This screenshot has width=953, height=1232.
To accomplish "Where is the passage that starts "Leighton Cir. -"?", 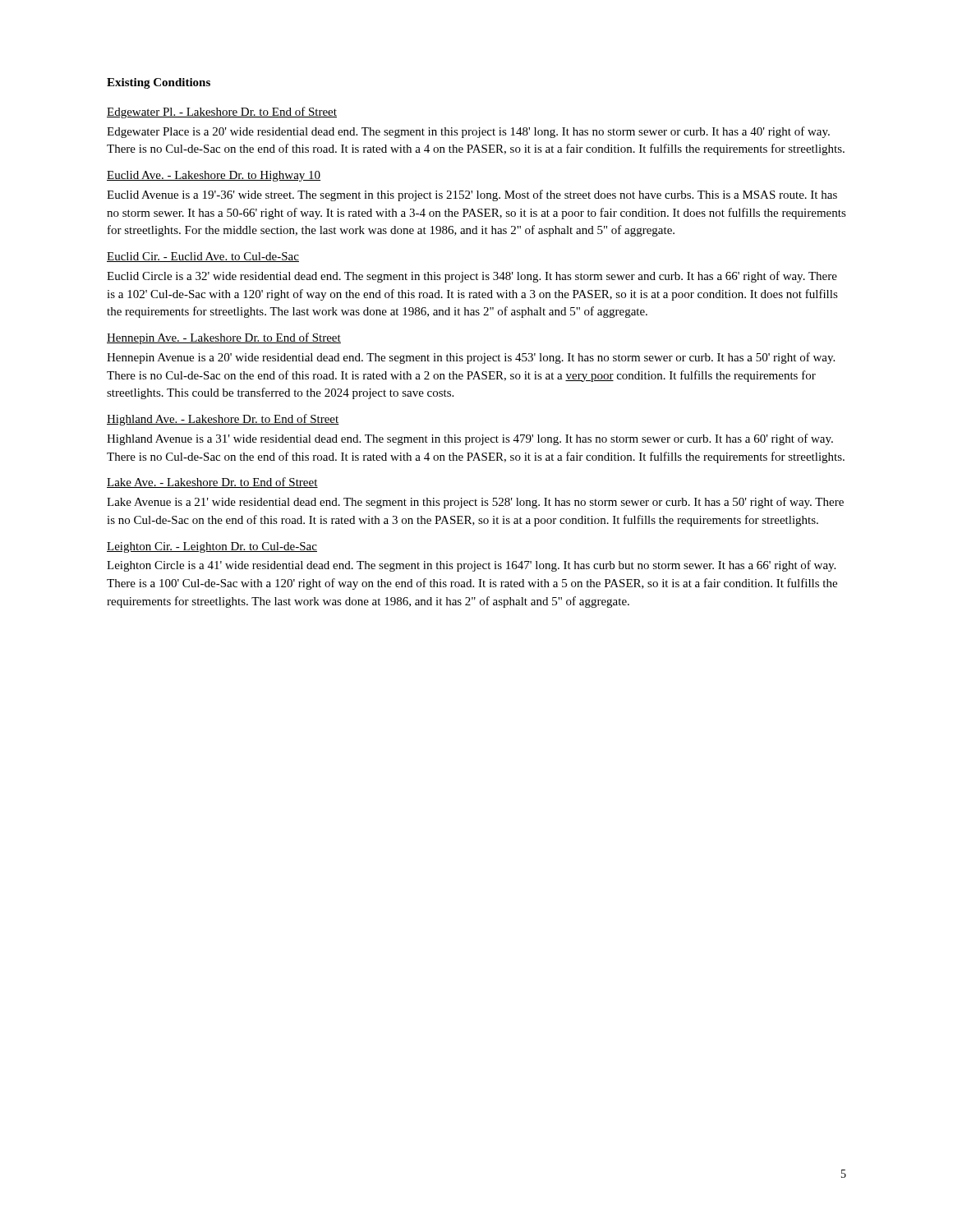I will point(212,546).
